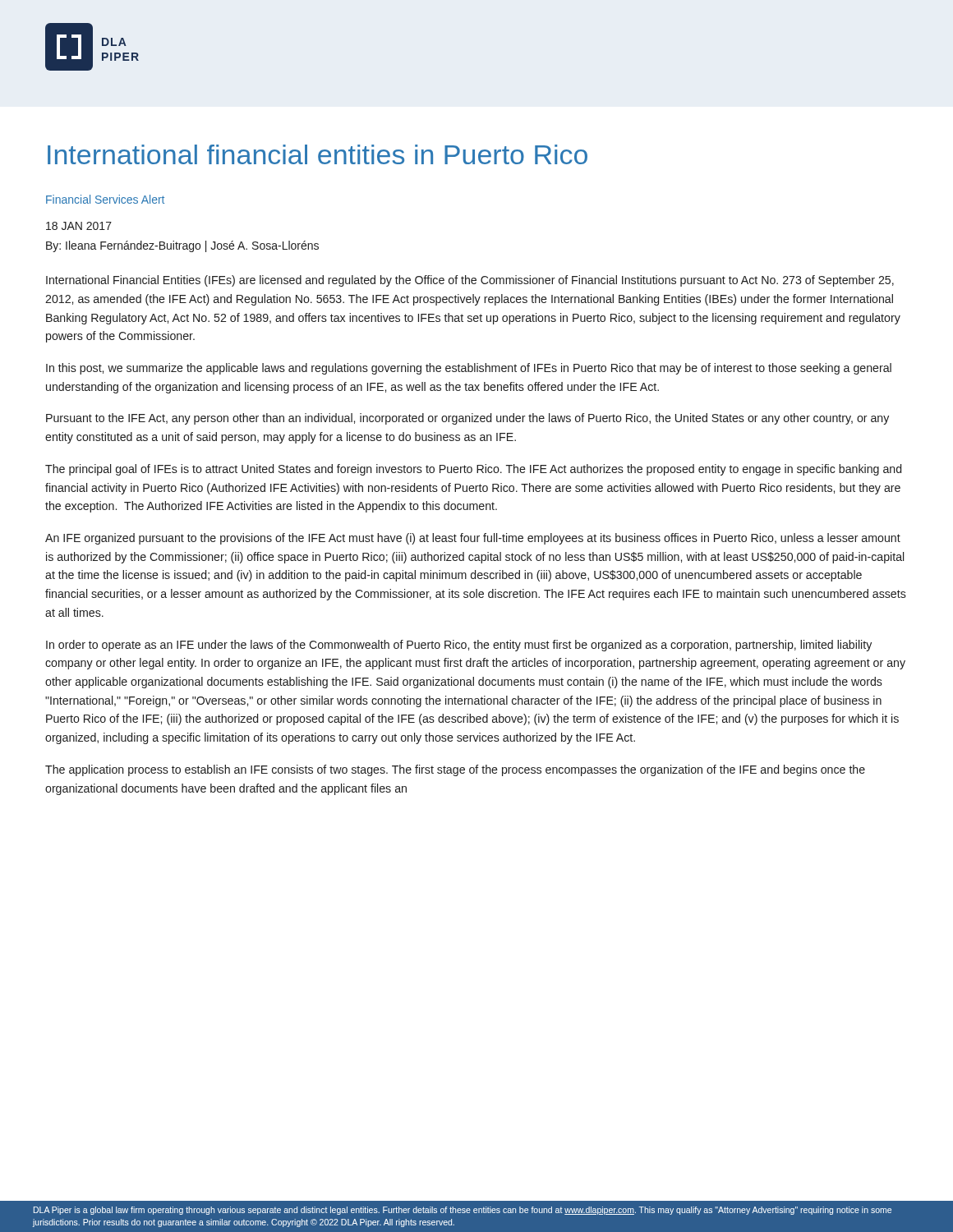953x1232 pixels.
Task: Select the text block with the text "18 JAN 2017 By: Ileana"
Action: point(79,226)
